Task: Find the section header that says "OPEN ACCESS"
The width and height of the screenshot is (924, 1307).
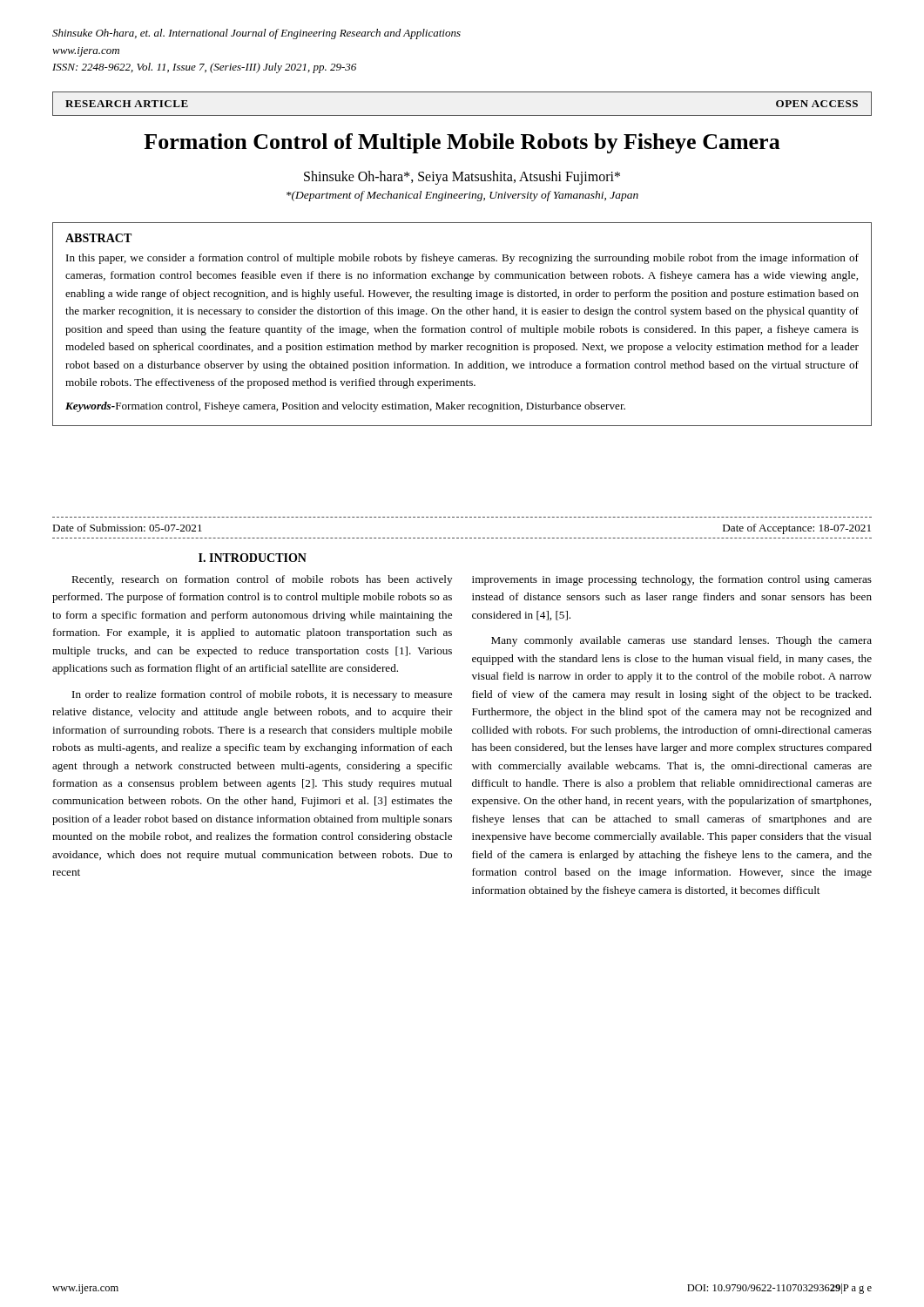Action: point(817,103)
